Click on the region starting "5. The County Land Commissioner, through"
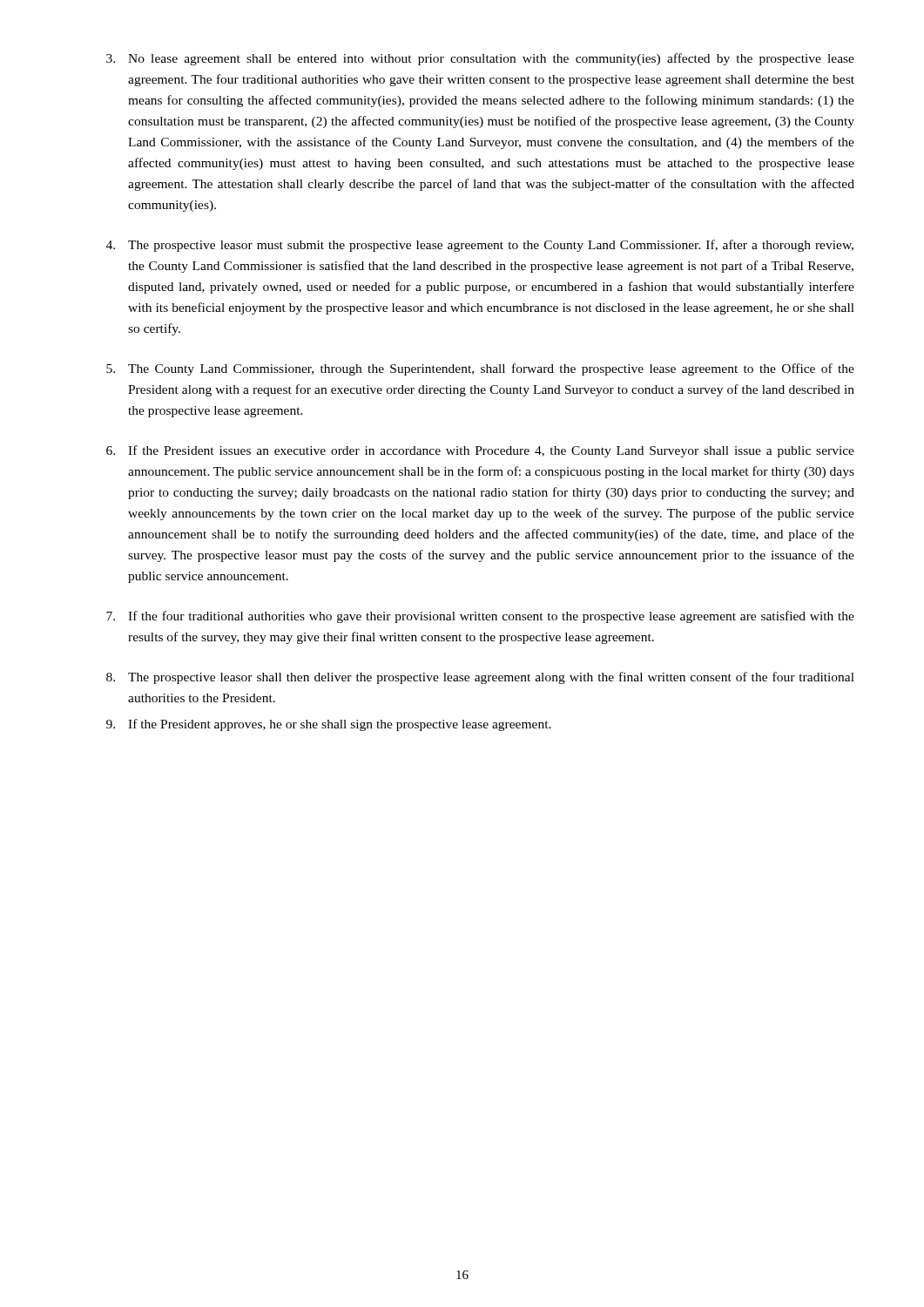924x1307 pixels. click(x=469, y=390)
